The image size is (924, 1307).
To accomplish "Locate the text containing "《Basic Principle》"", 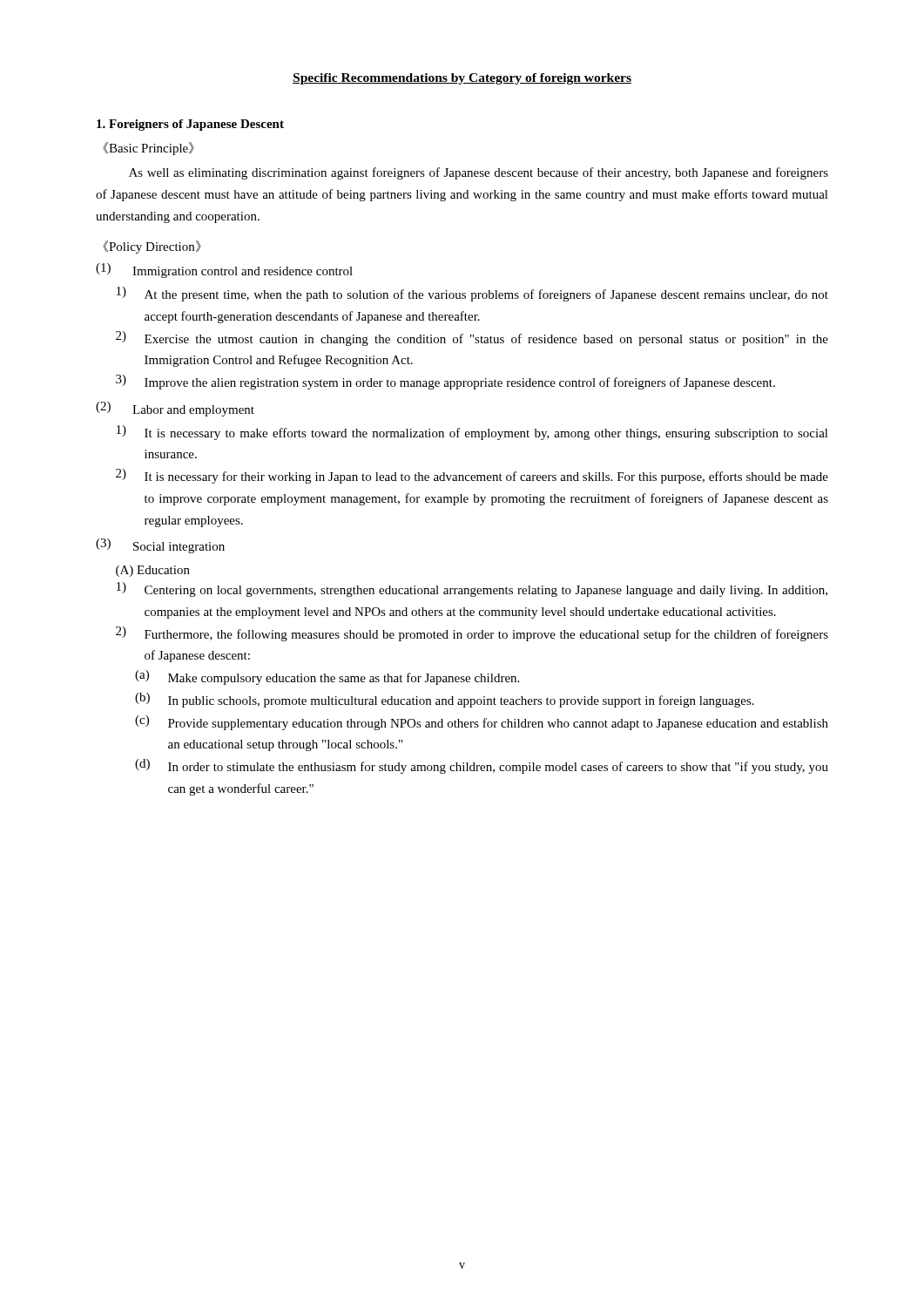I will coord(149,148).
